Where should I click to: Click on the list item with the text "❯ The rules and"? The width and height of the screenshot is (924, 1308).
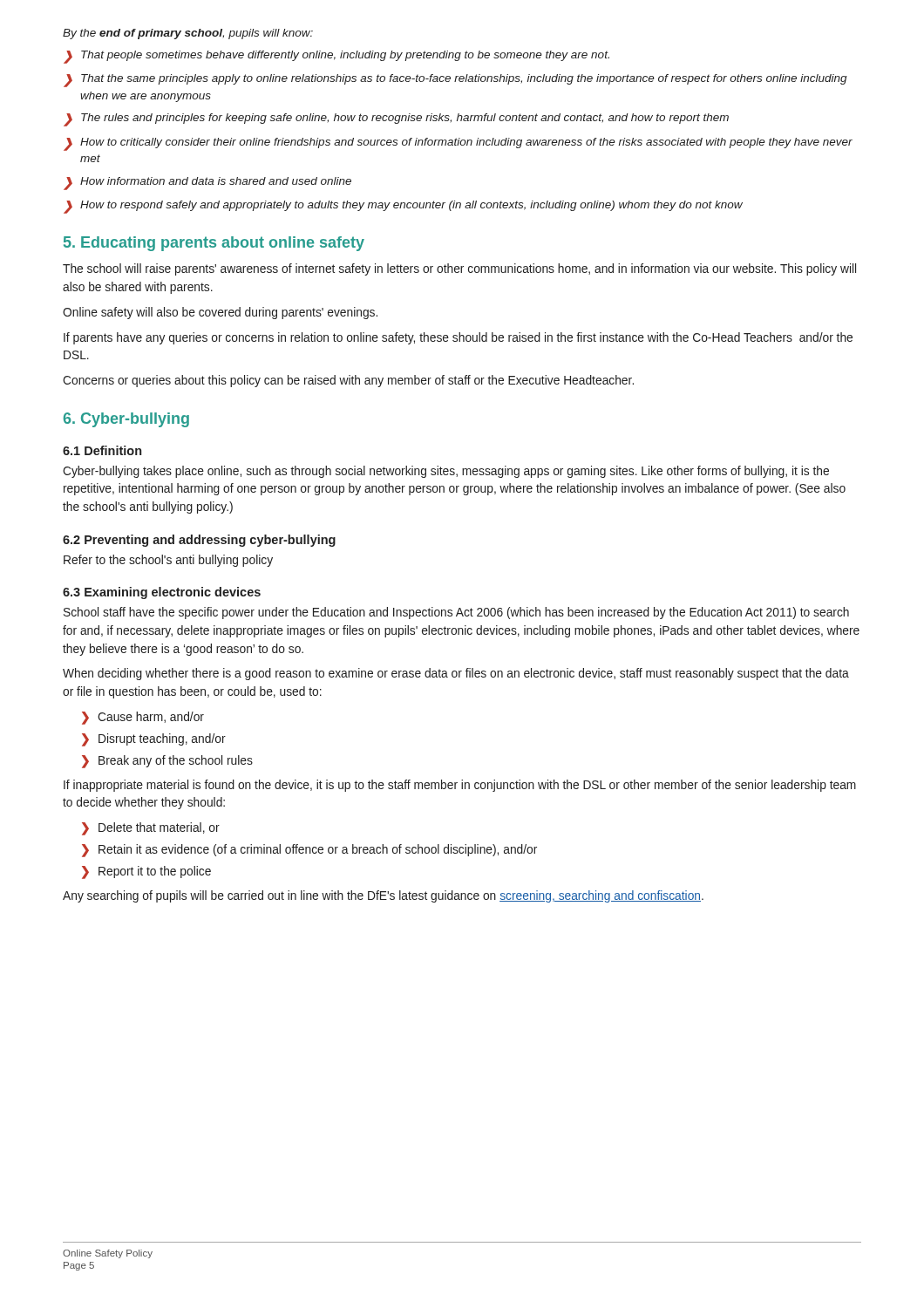point(396,119)
